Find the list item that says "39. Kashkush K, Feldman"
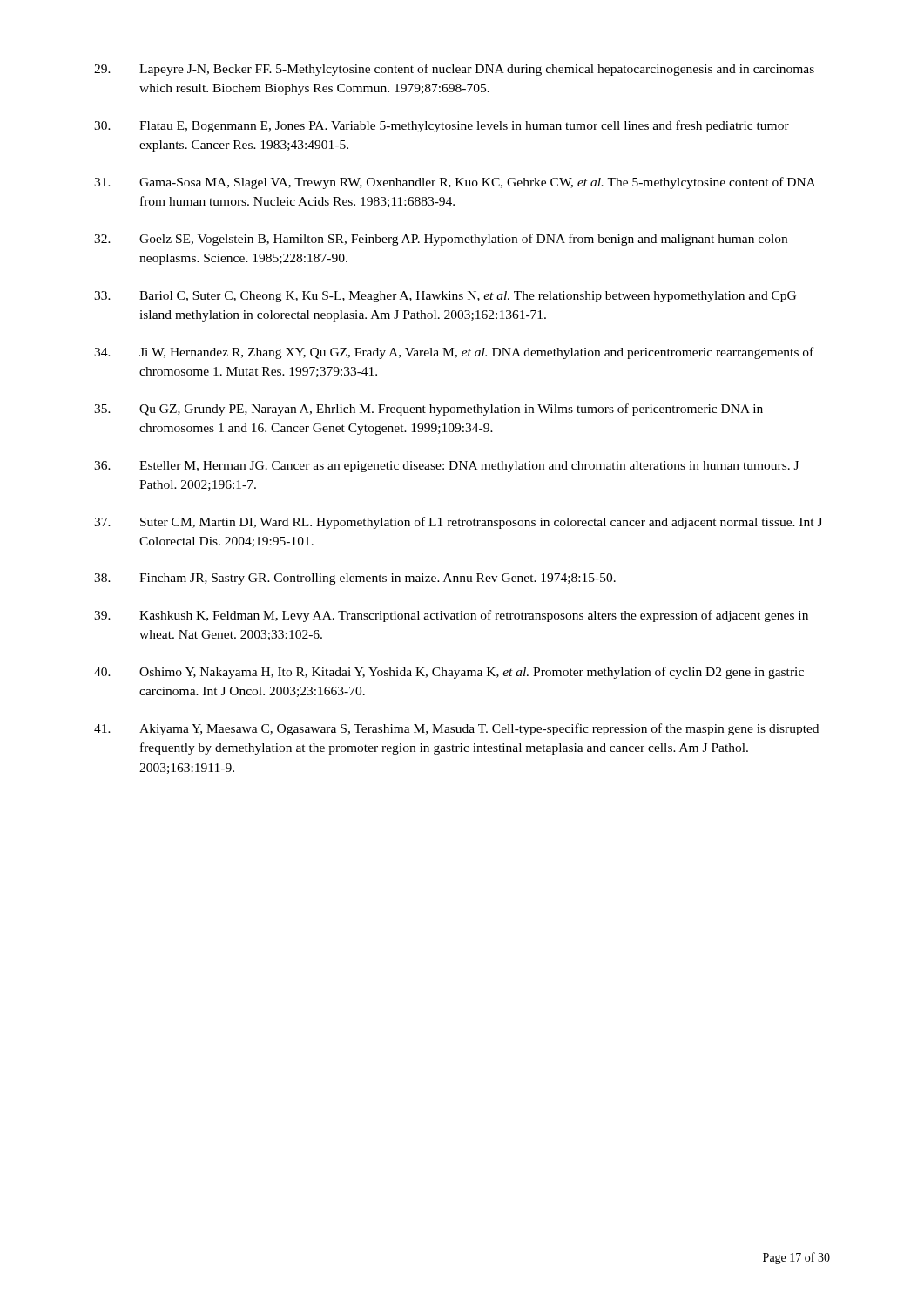The image size is (924, 1307). click(x=462, y=625)
